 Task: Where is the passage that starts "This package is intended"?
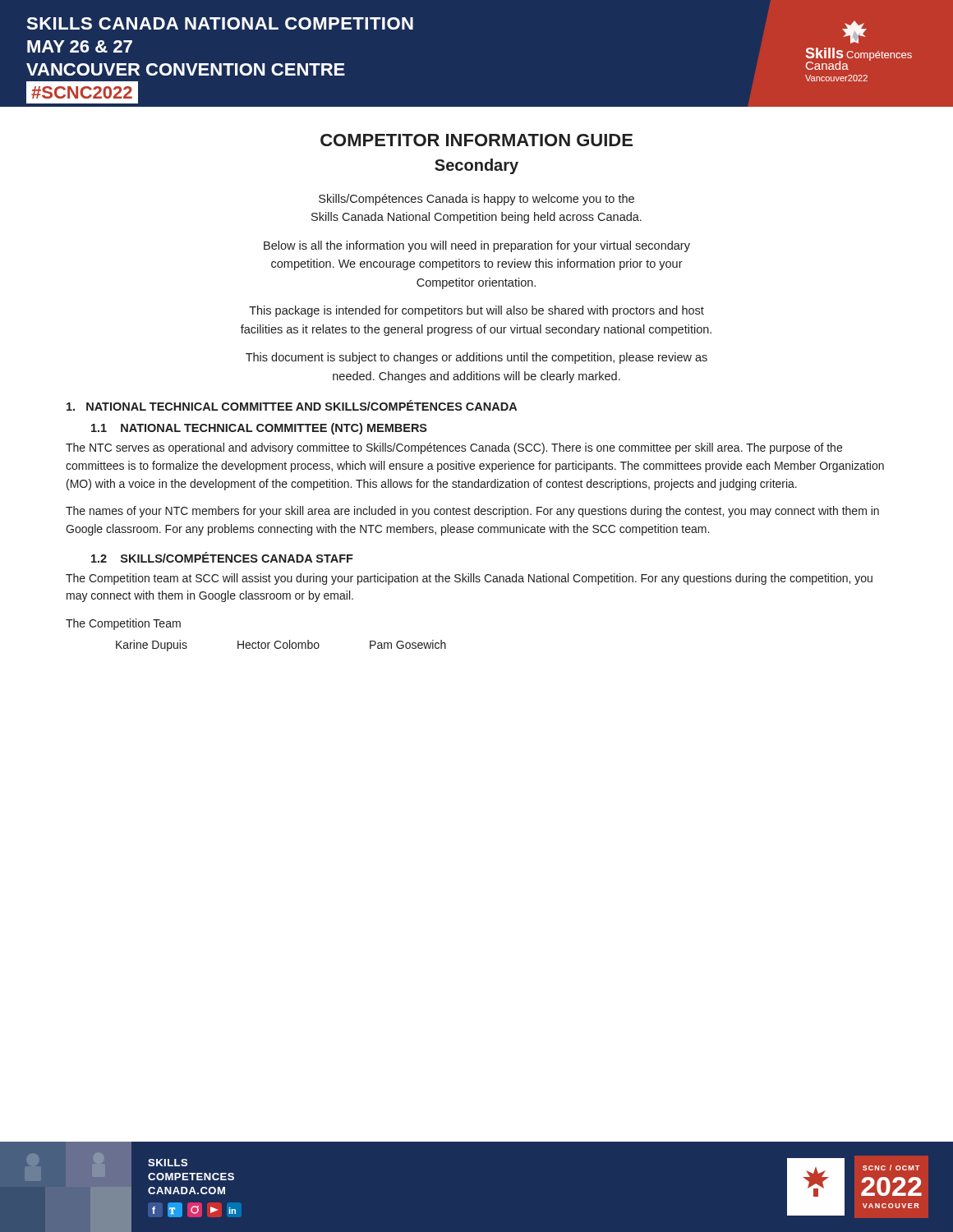click(x=476, y=320)
